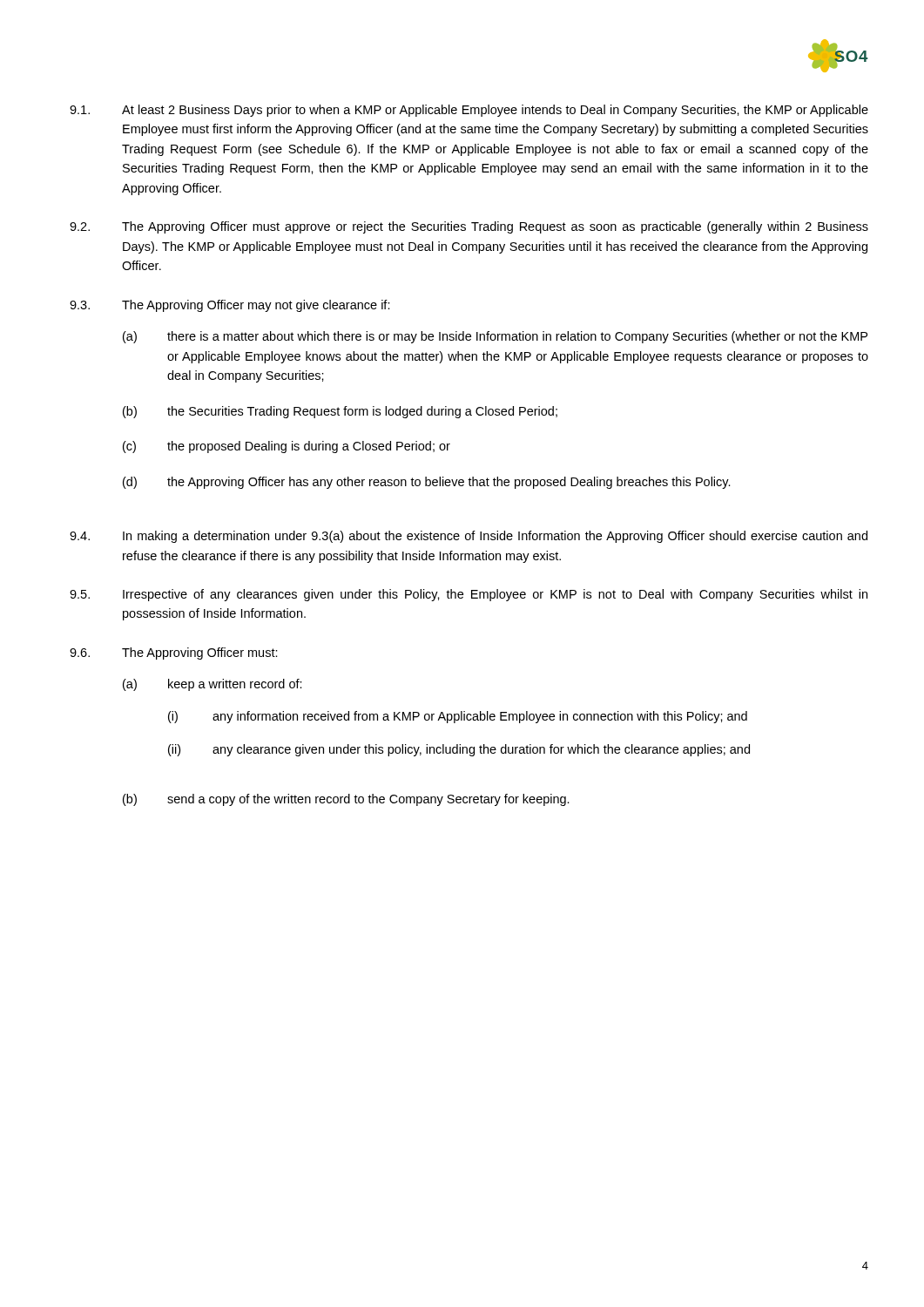
Task: Find the block starting "(c) the proposed Dealing is during a"
Action: 287,447
